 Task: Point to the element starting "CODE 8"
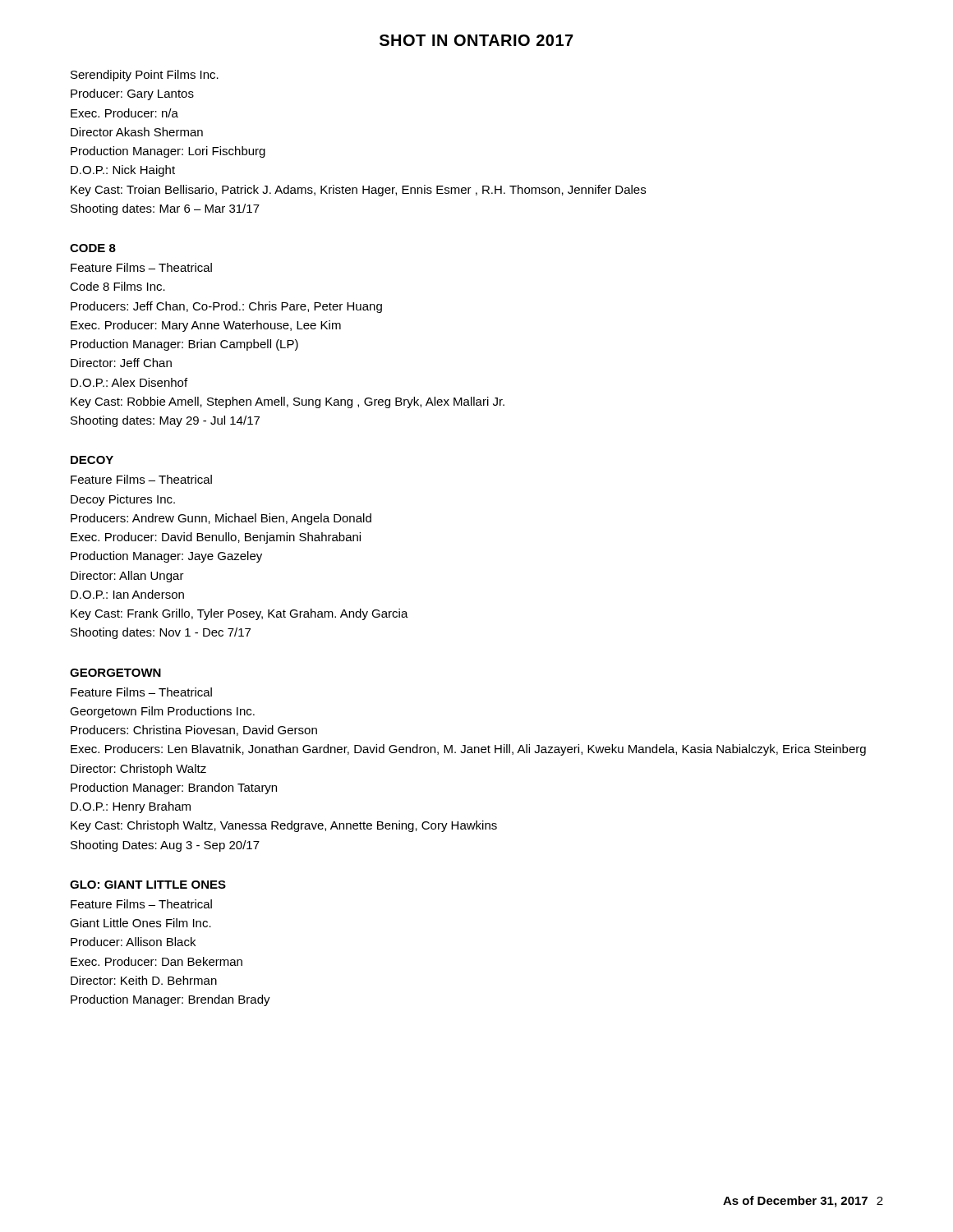pos(93,248)
